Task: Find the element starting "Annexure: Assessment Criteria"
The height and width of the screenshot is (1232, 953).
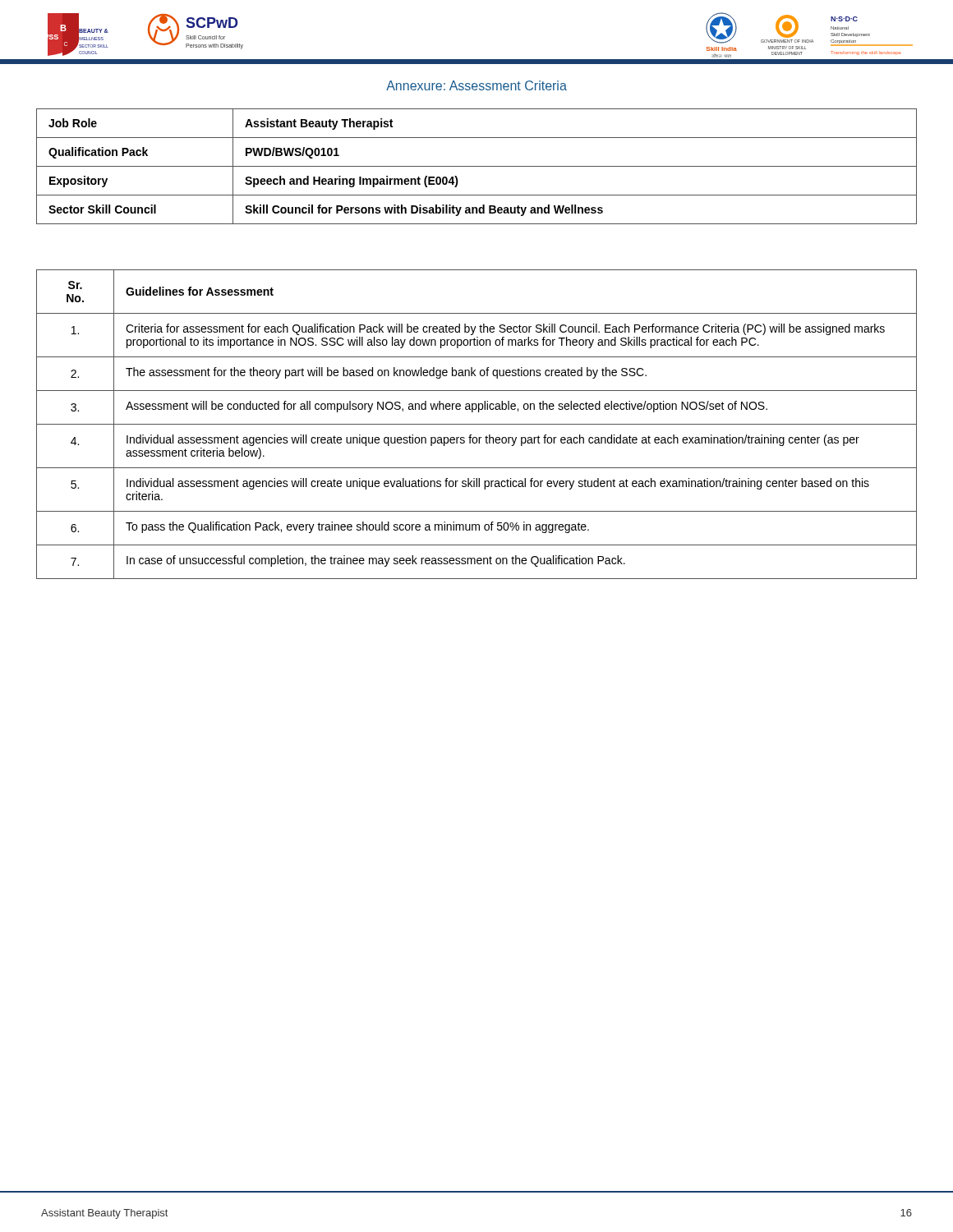Action: [476, 86]
